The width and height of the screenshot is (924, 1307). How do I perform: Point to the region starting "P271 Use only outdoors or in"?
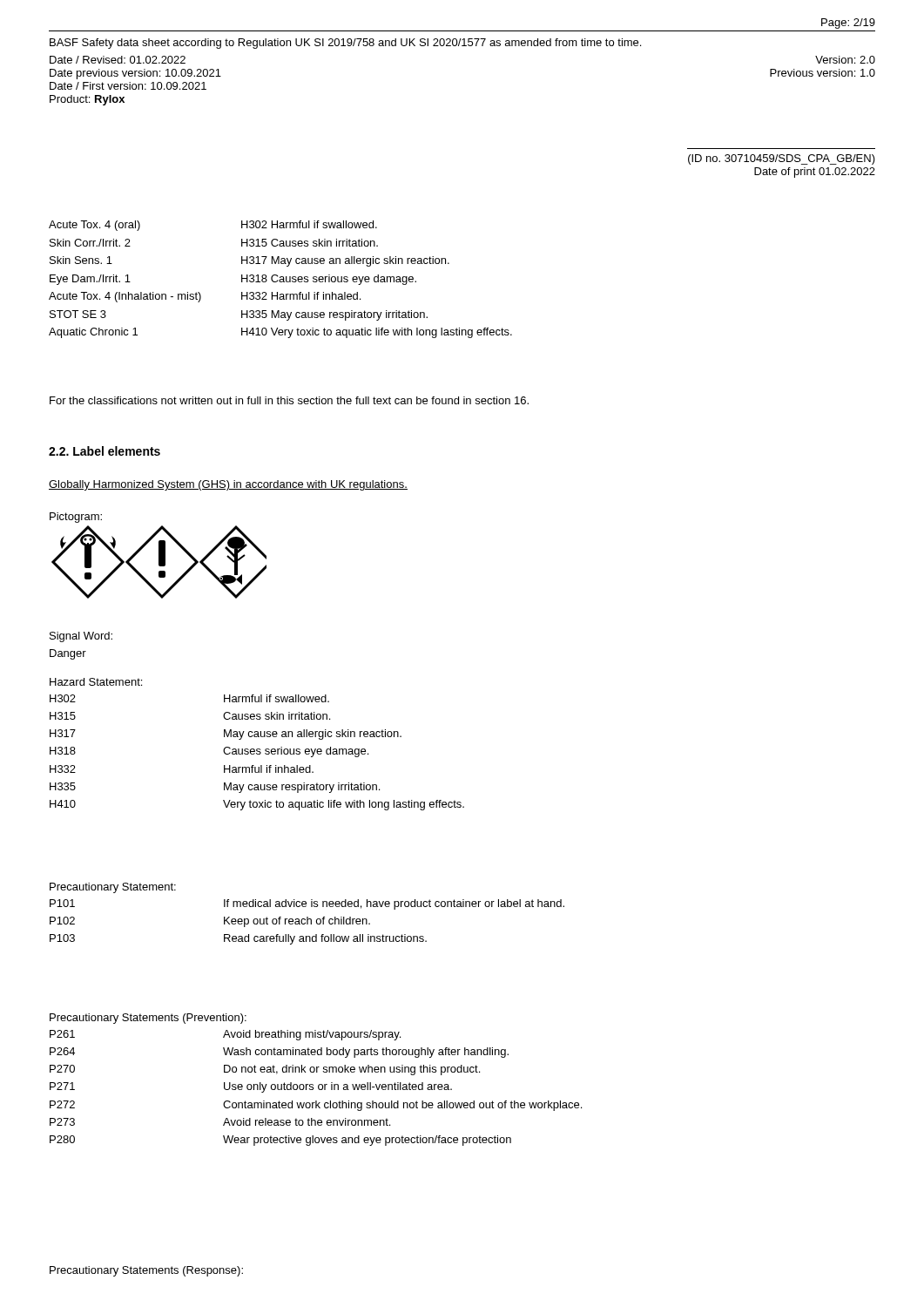251,1087
